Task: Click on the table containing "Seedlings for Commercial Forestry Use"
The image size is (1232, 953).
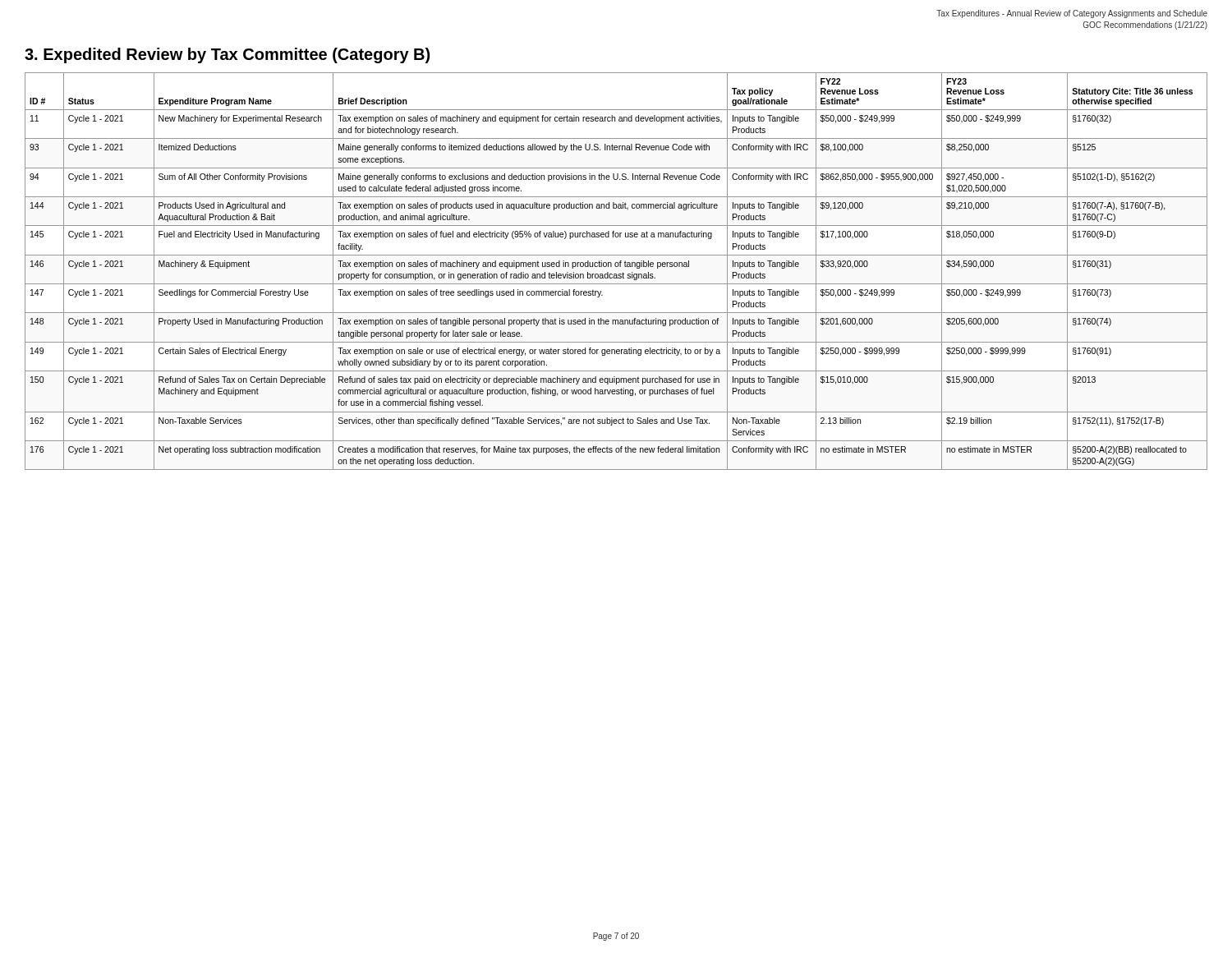Action: (616, 271)
